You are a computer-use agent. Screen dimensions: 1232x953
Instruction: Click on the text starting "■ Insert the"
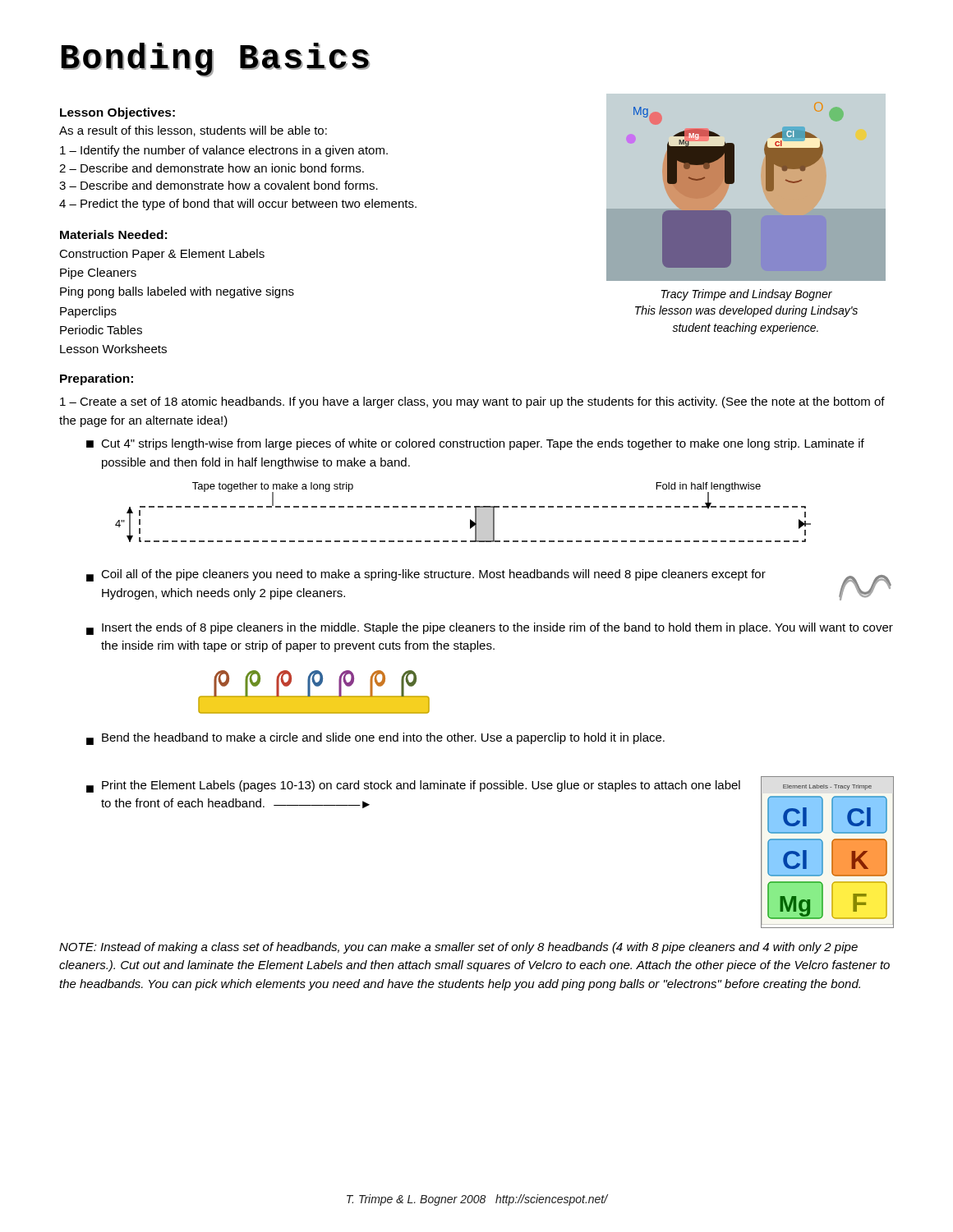490,637
